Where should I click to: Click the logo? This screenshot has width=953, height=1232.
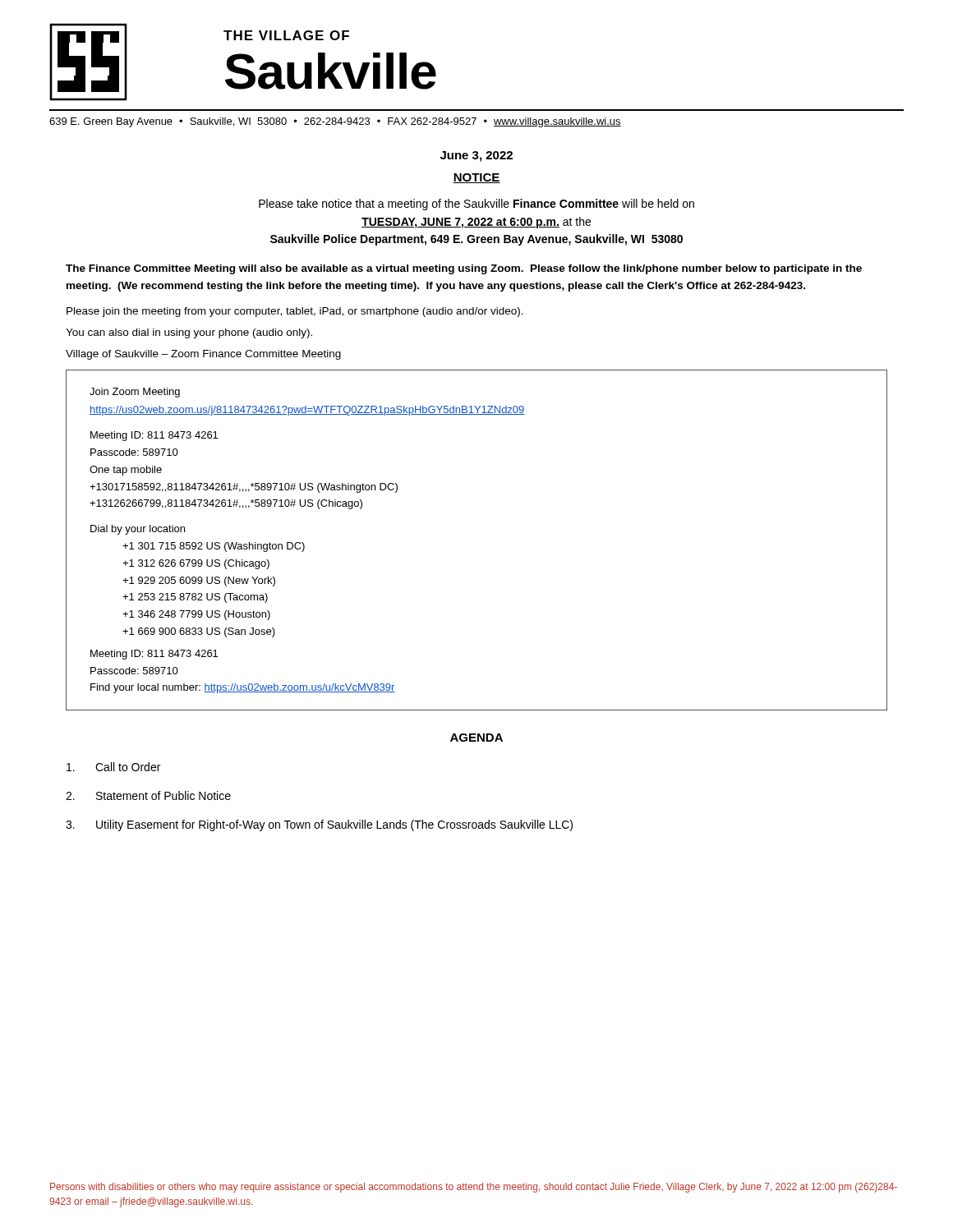pos(476,51)
